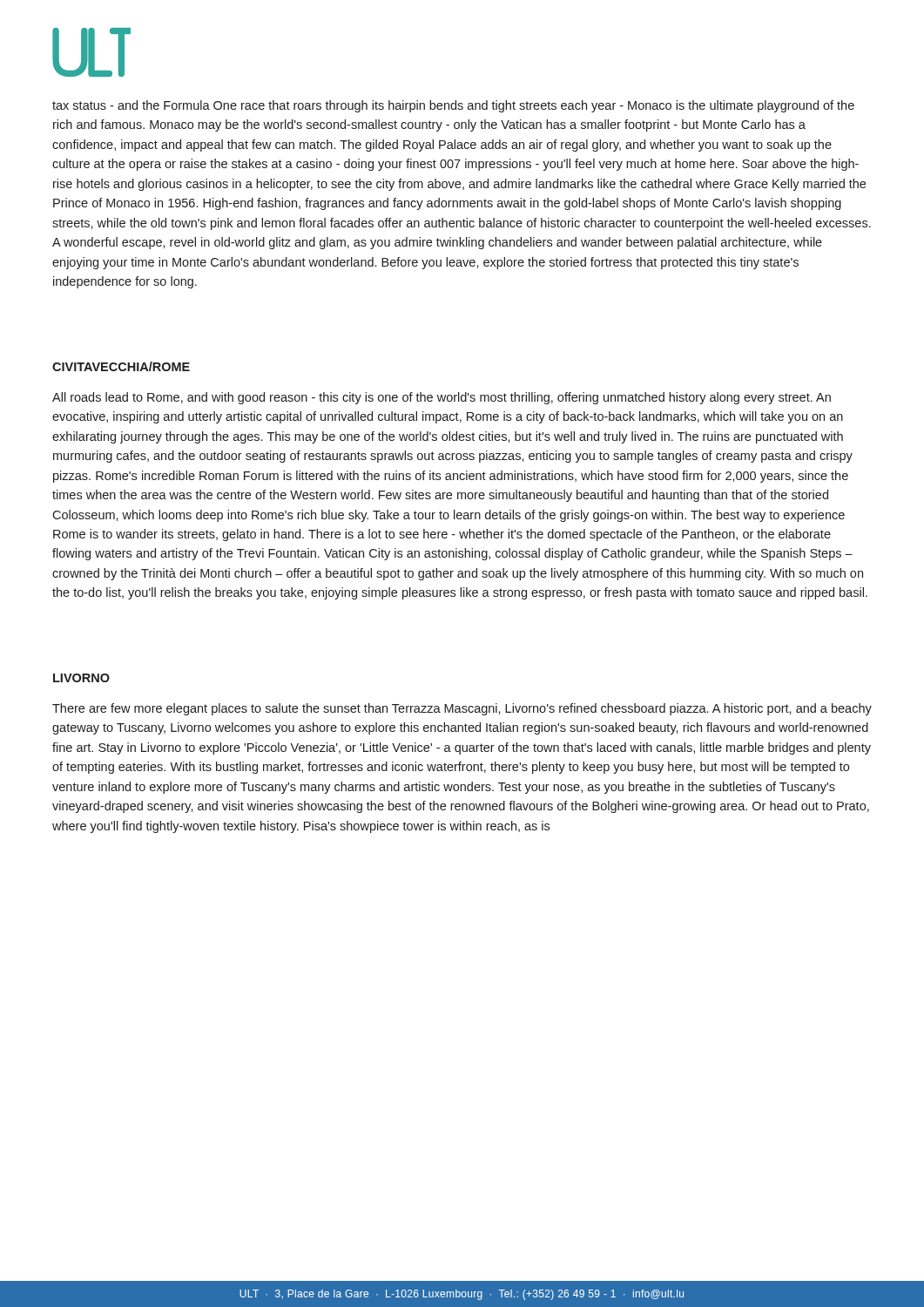Click on the text block that says "All roads lead to Rome, and with good"

[x=460, y=495]
